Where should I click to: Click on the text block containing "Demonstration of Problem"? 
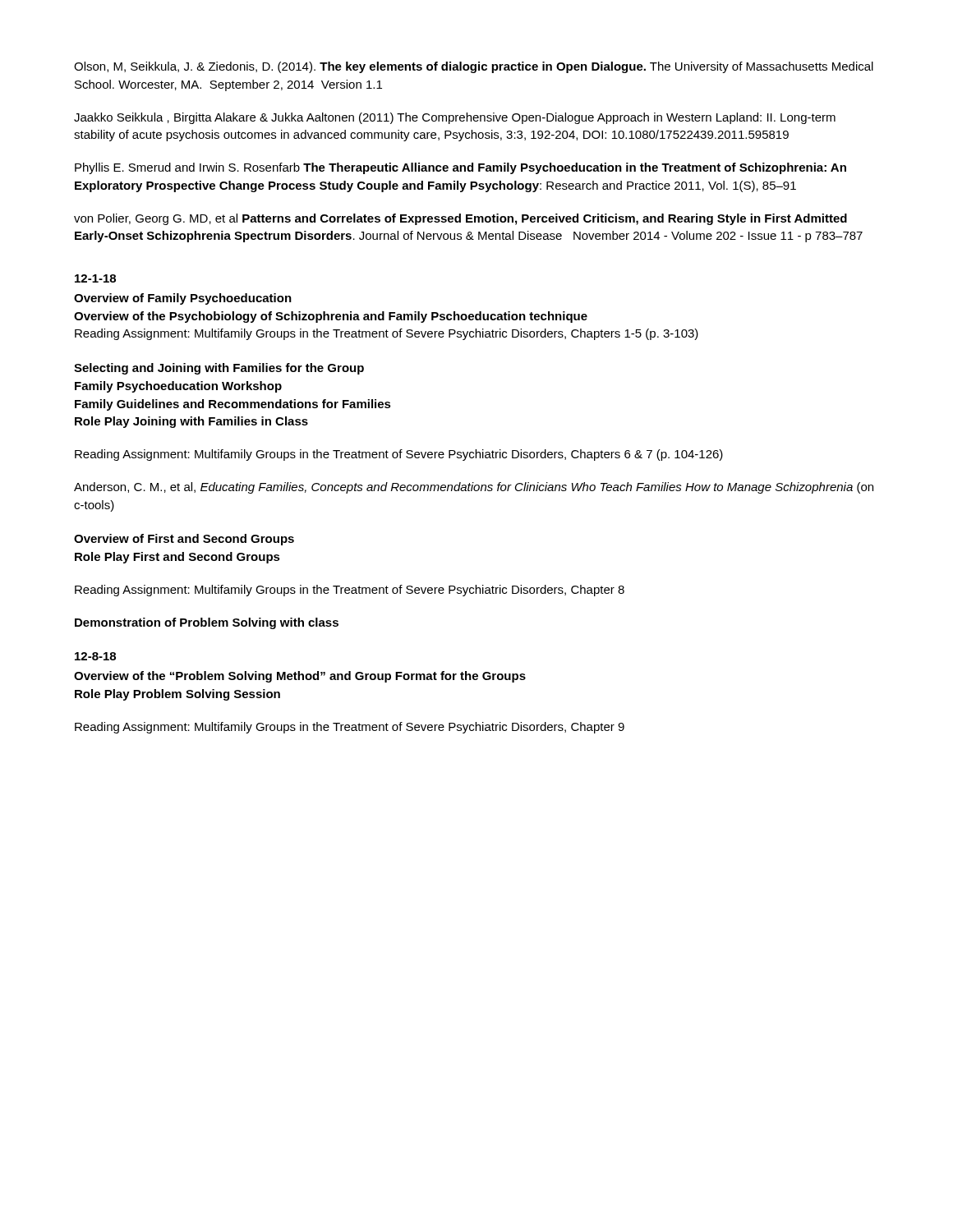point(206,622)
